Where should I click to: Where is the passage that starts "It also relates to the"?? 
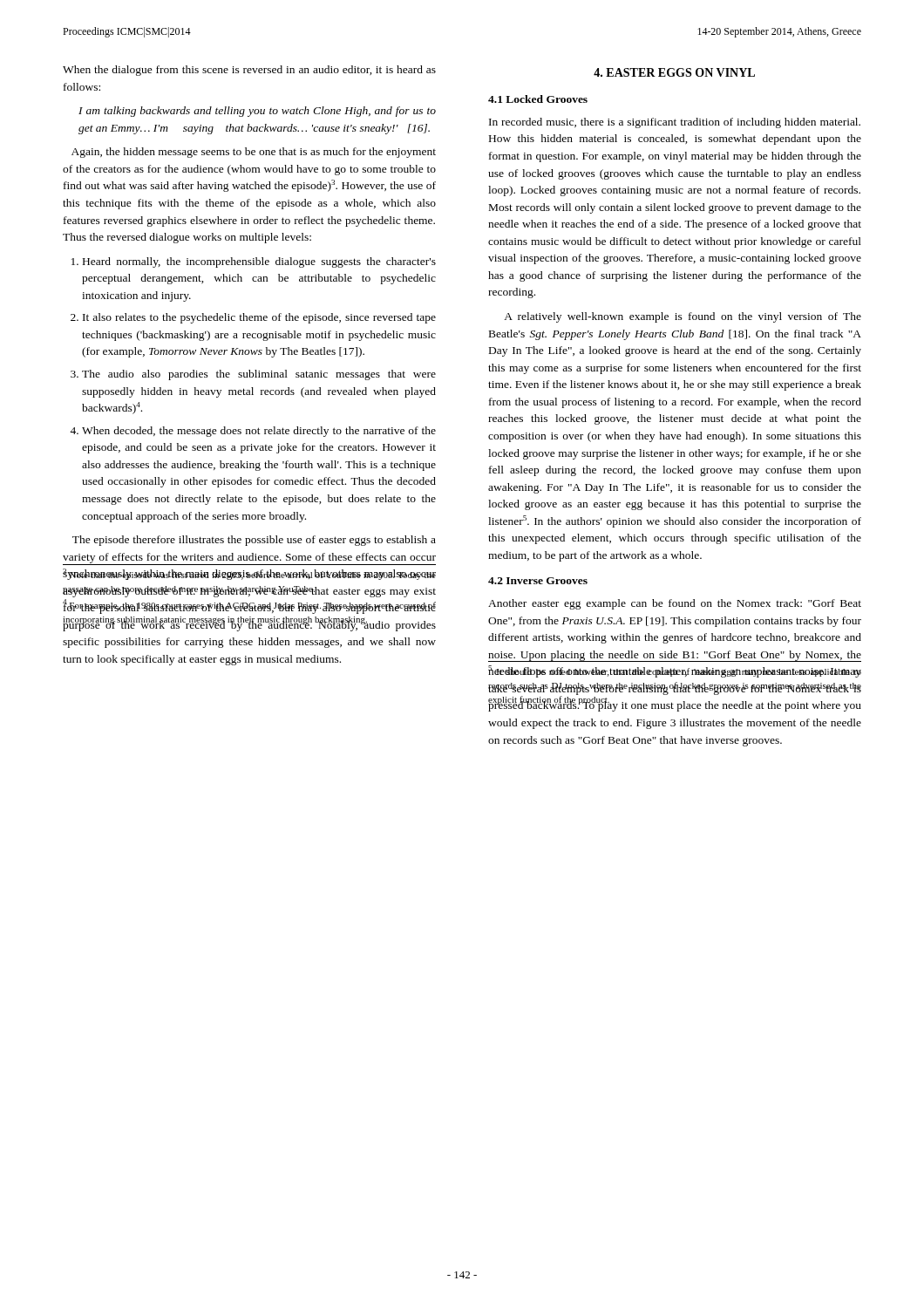click(x=259, y=334)
